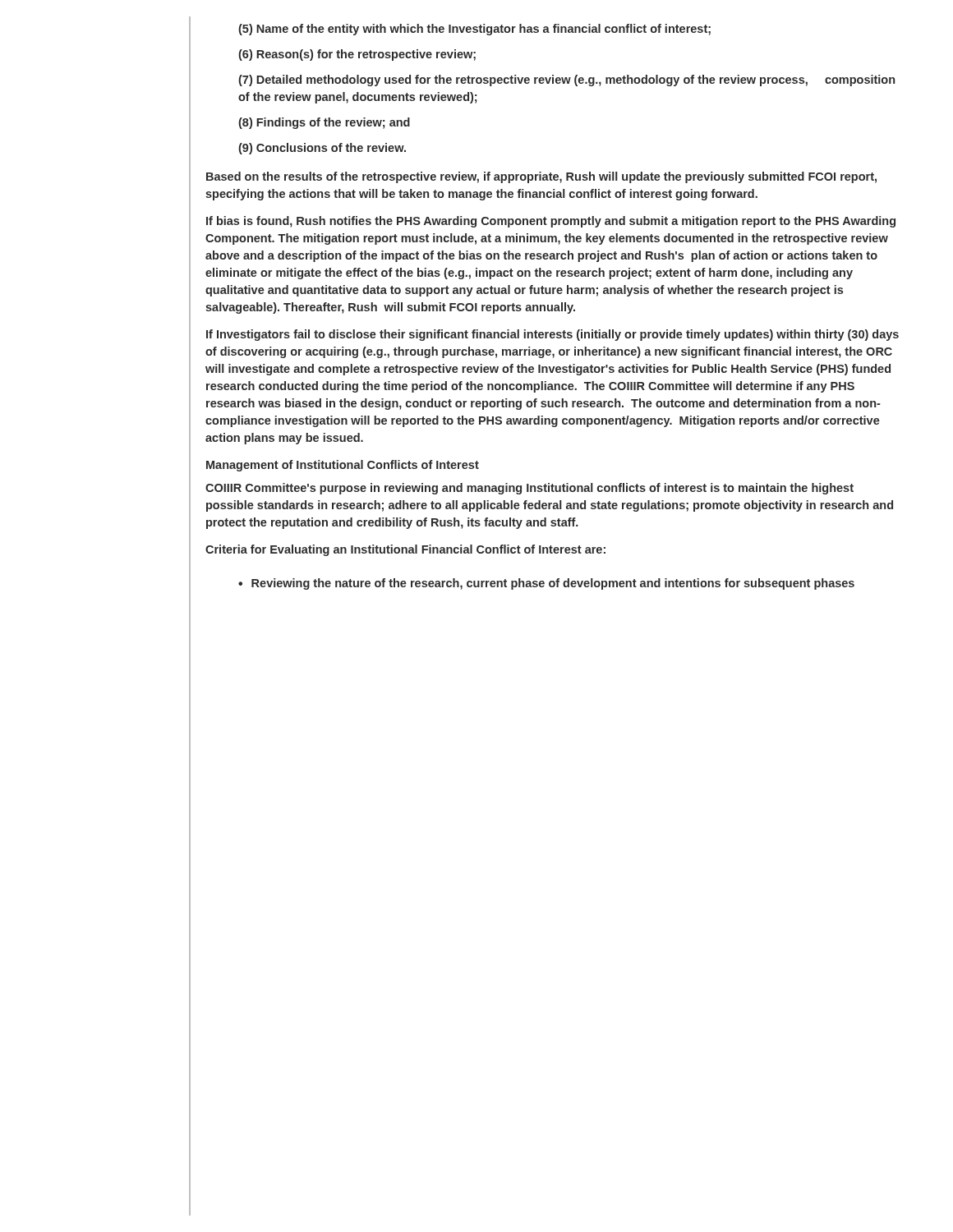Viewport: 953px width, 1232px height.
Task: Point to the block starting "(8) Findings of the review; and"
Action: point(324,122)
